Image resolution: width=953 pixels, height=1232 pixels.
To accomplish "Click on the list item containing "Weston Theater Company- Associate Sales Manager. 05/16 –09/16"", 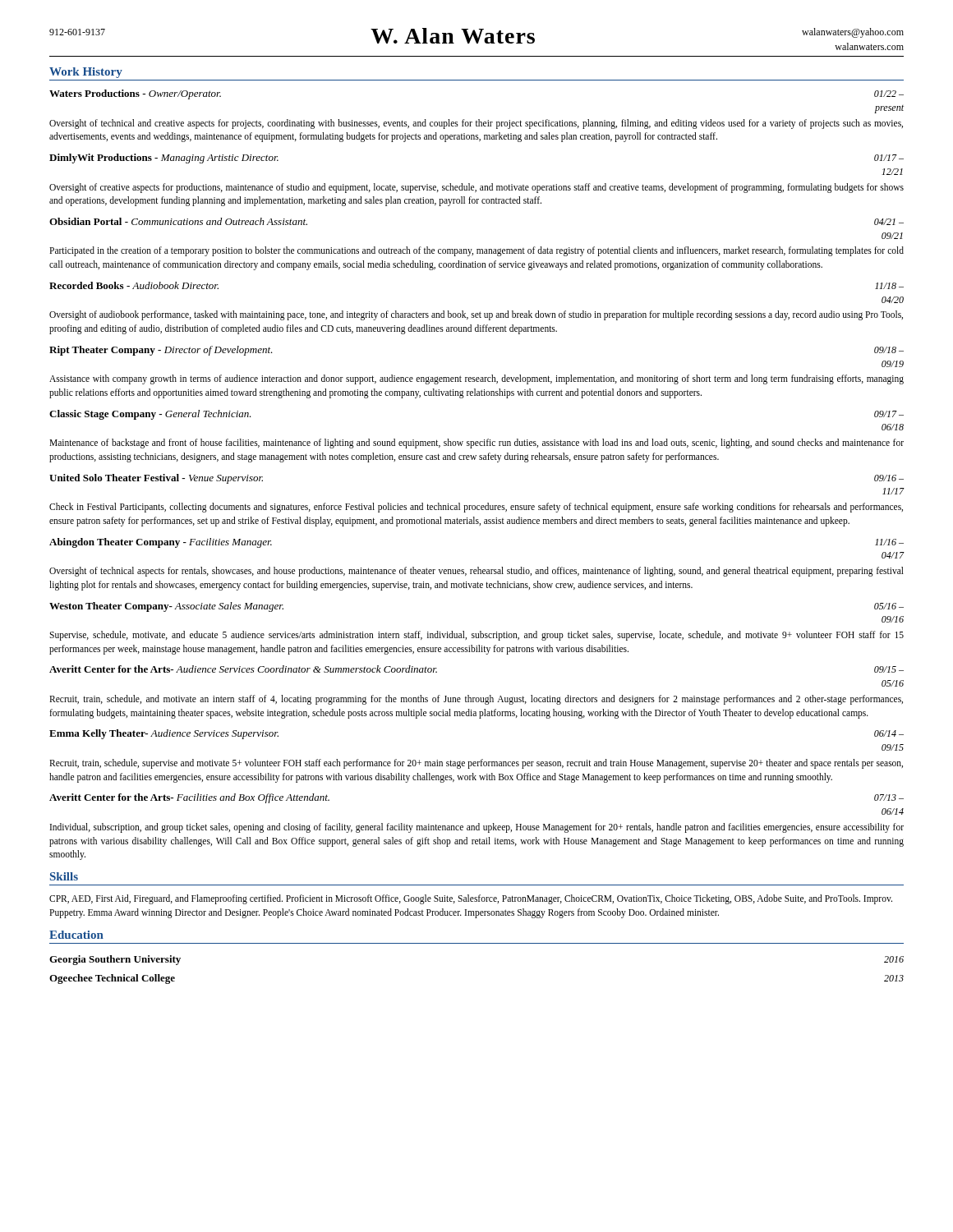I will pos(476,627).
